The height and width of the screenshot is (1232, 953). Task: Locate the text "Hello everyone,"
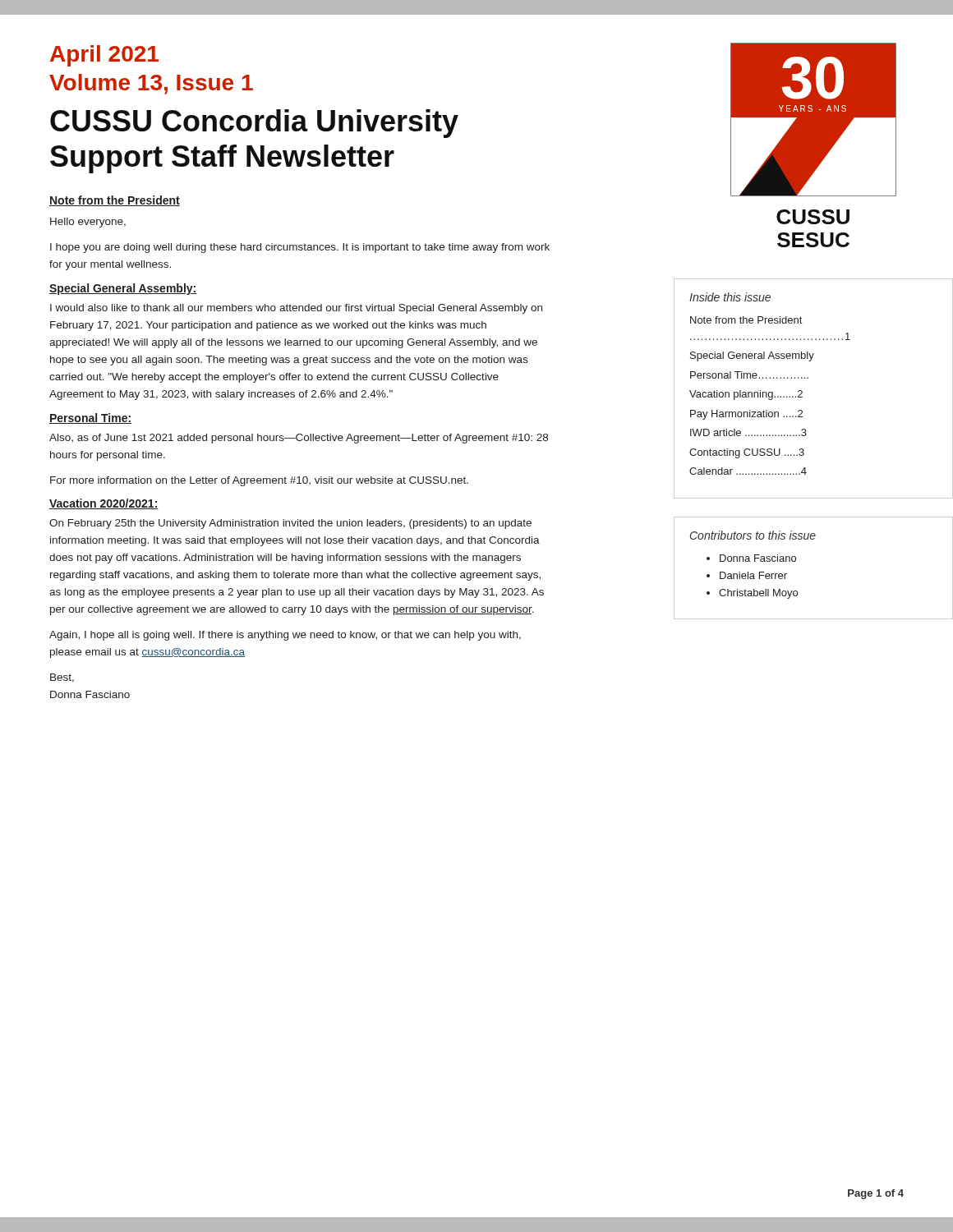click(88, 222)
